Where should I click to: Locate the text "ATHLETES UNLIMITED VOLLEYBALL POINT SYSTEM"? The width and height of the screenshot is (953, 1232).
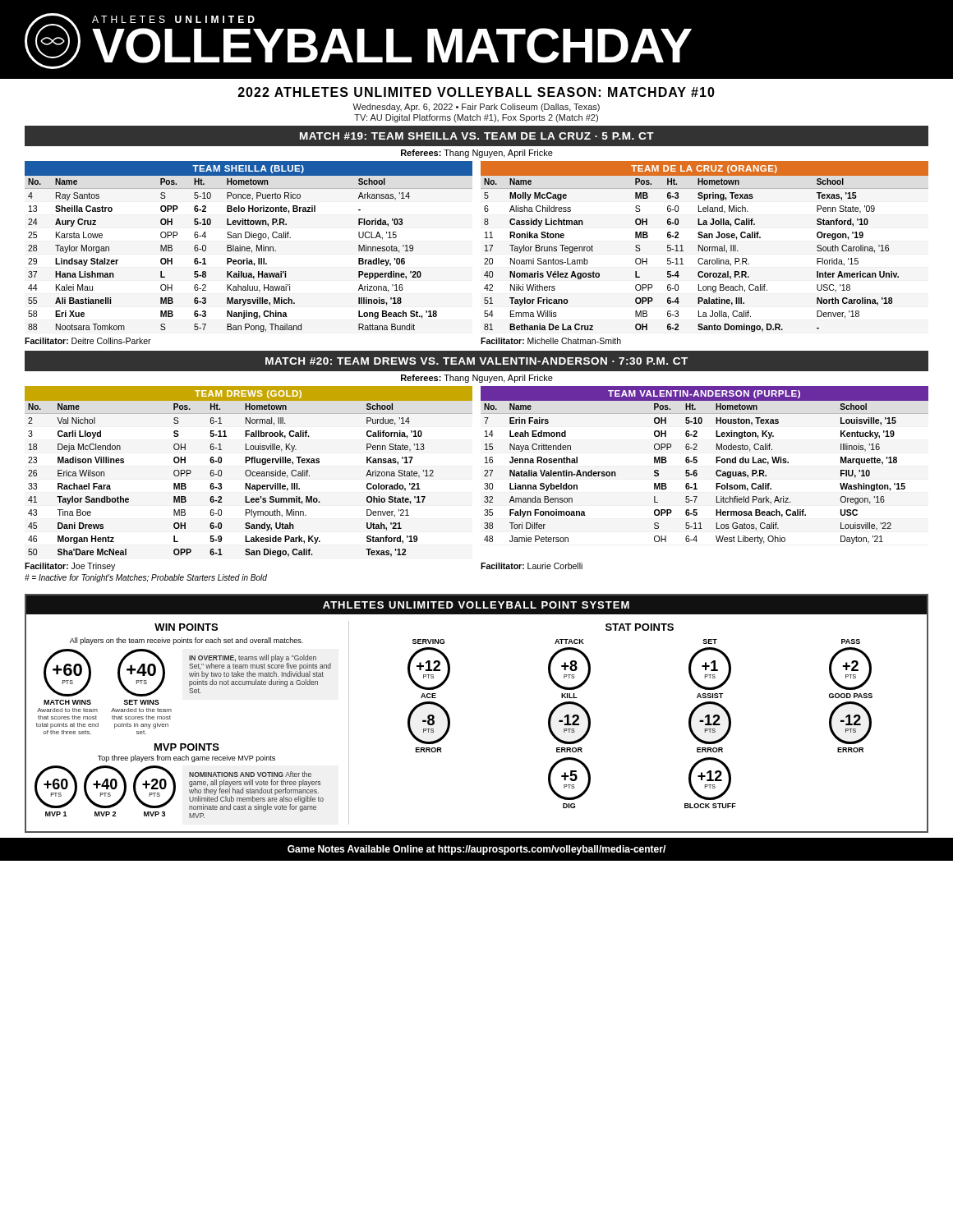coord(476,605)
